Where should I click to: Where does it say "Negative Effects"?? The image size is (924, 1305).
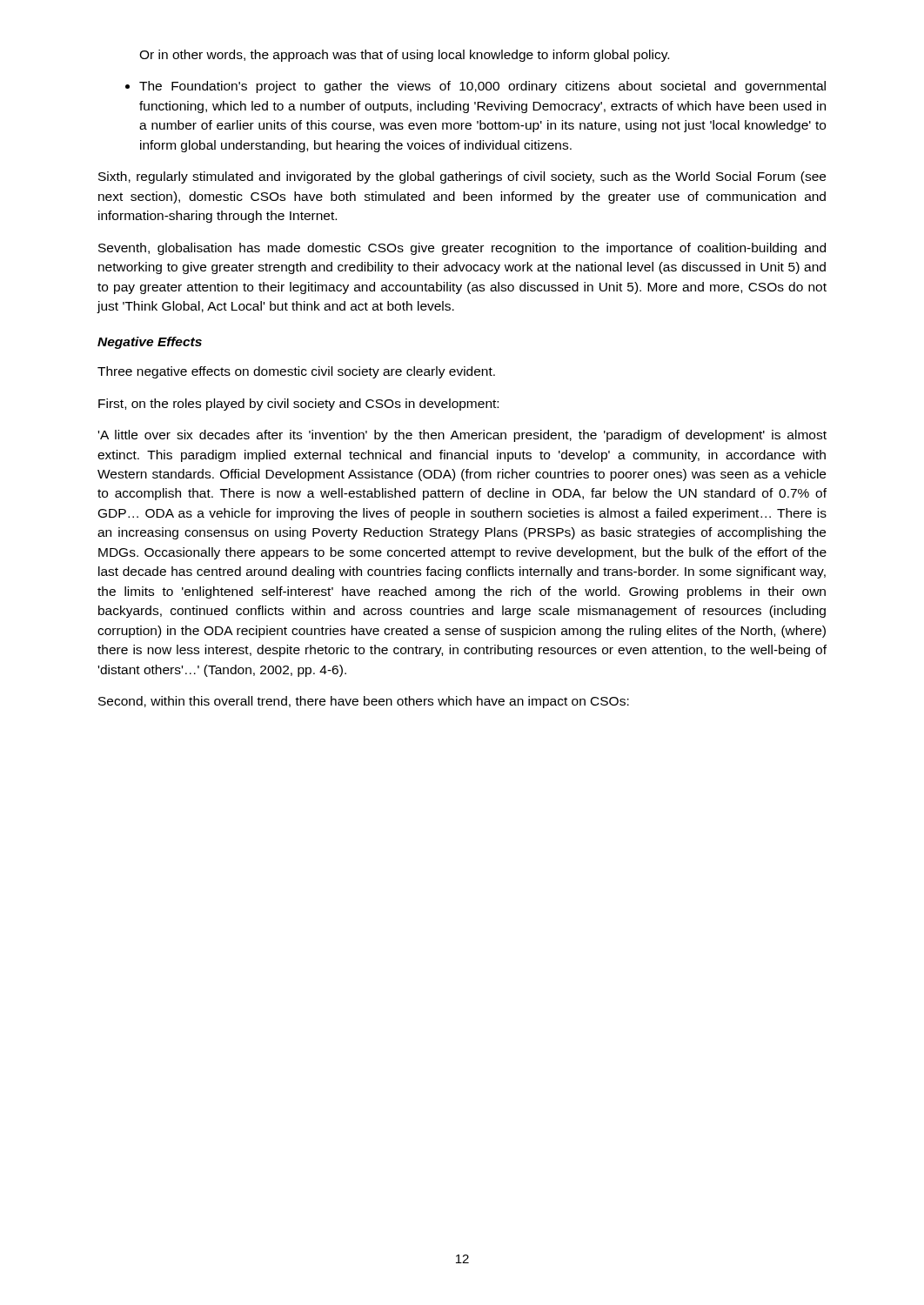150,341
